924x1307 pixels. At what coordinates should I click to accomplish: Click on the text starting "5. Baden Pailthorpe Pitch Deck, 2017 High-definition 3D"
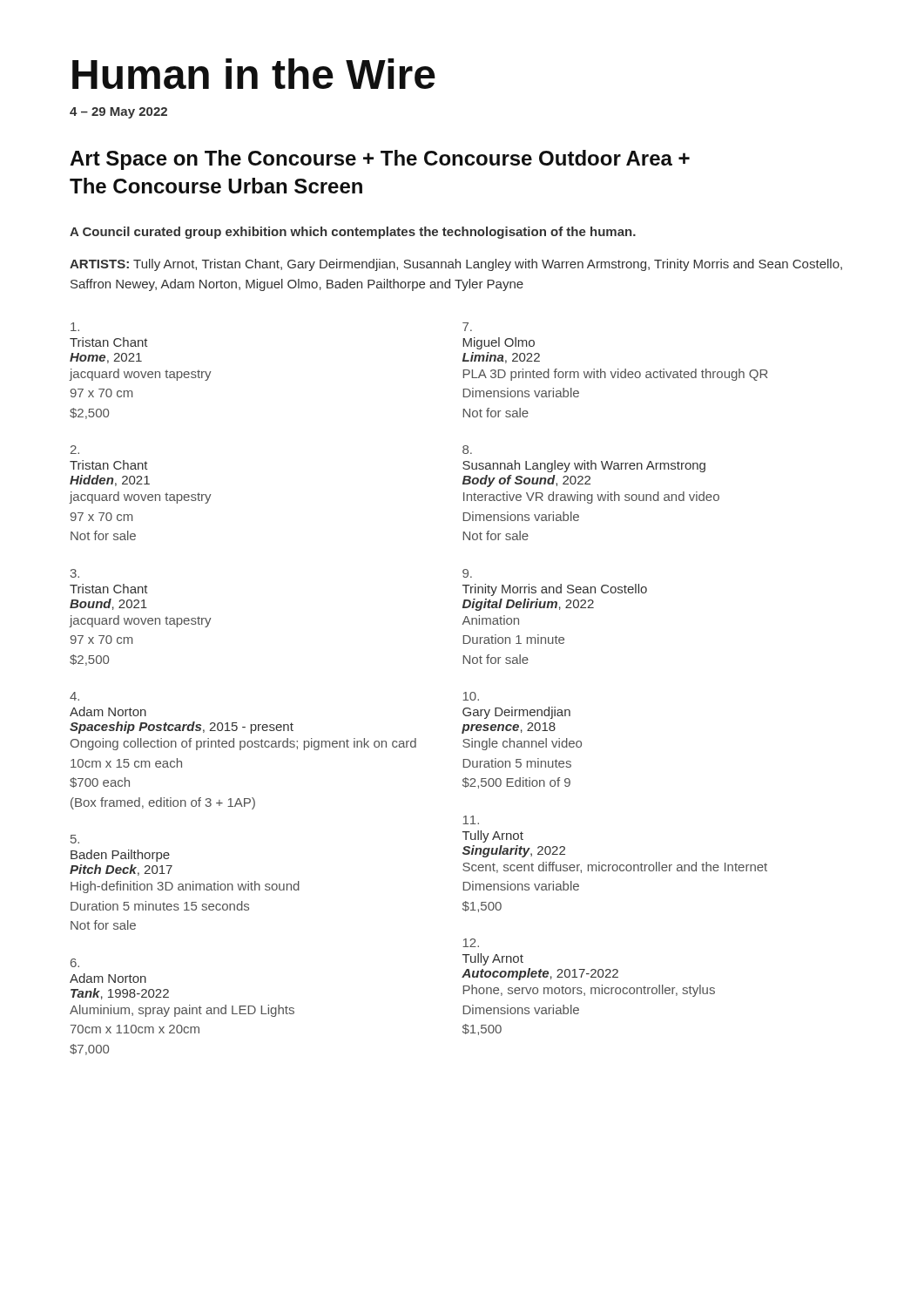point(253,883)
